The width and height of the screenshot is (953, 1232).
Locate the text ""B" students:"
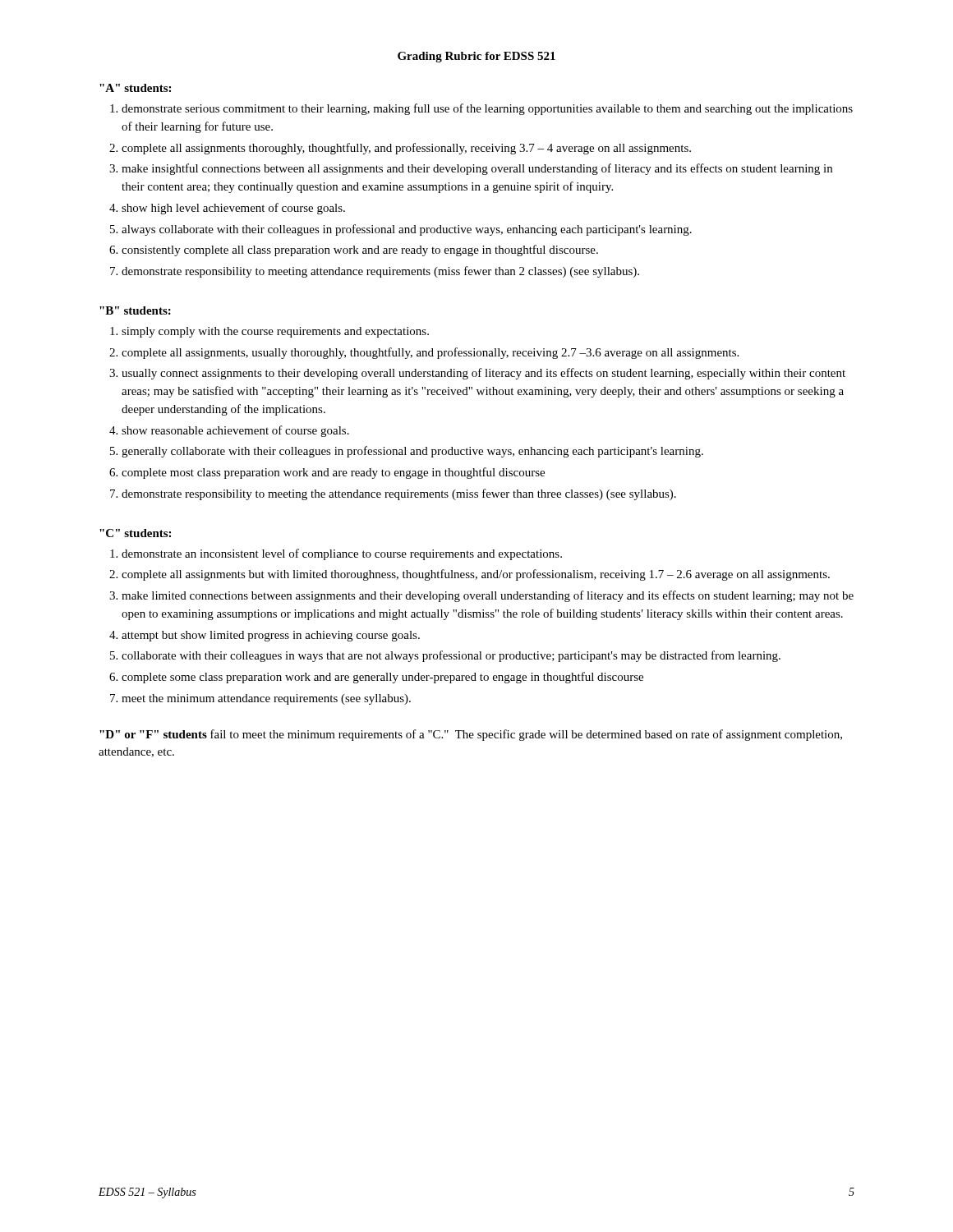coord(135,310)
